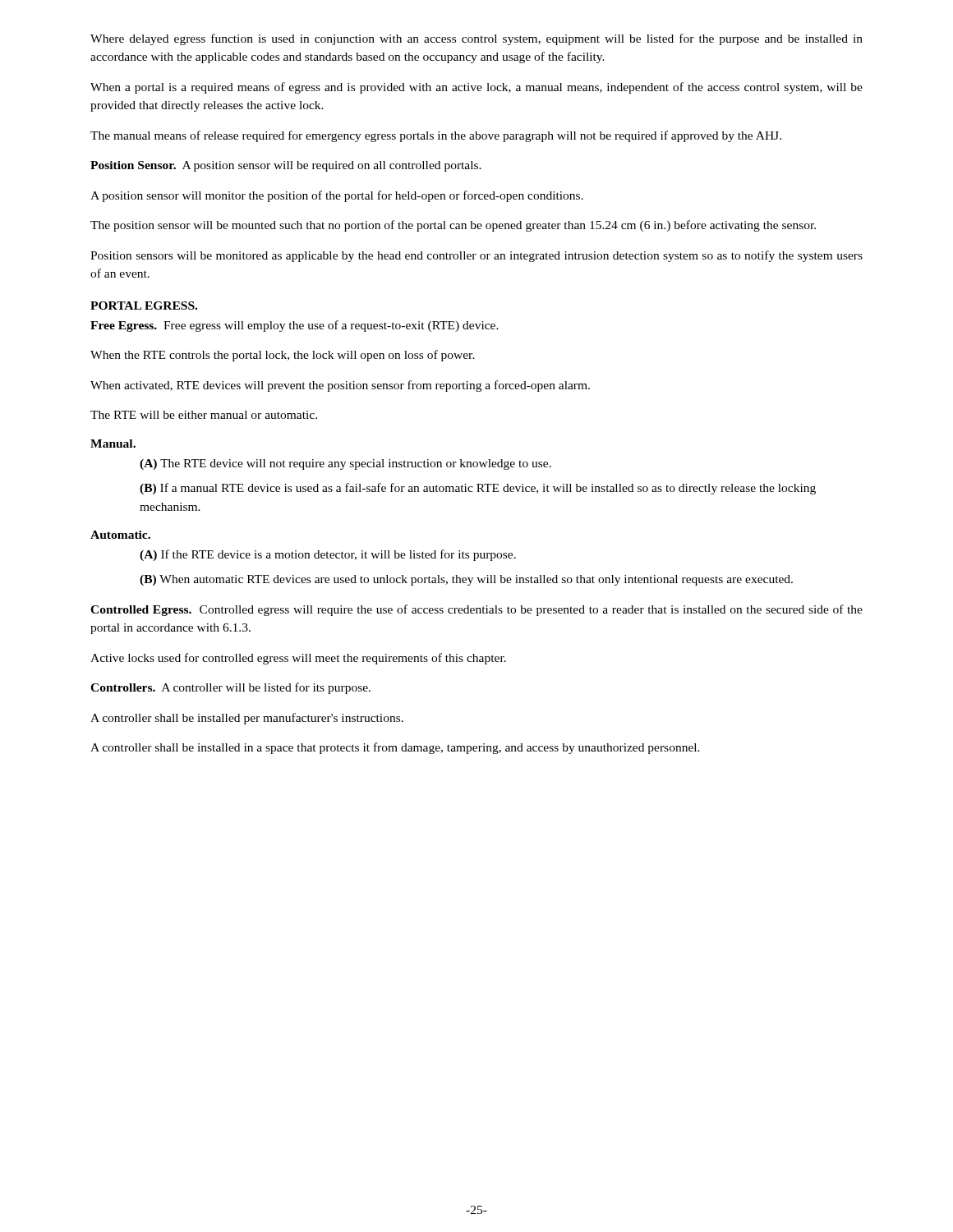Find the passage starting "Position Sensor. A position sensor will"
Image resolution: width=953 pixels, height=1232 pixels.
tap(286, 165)
